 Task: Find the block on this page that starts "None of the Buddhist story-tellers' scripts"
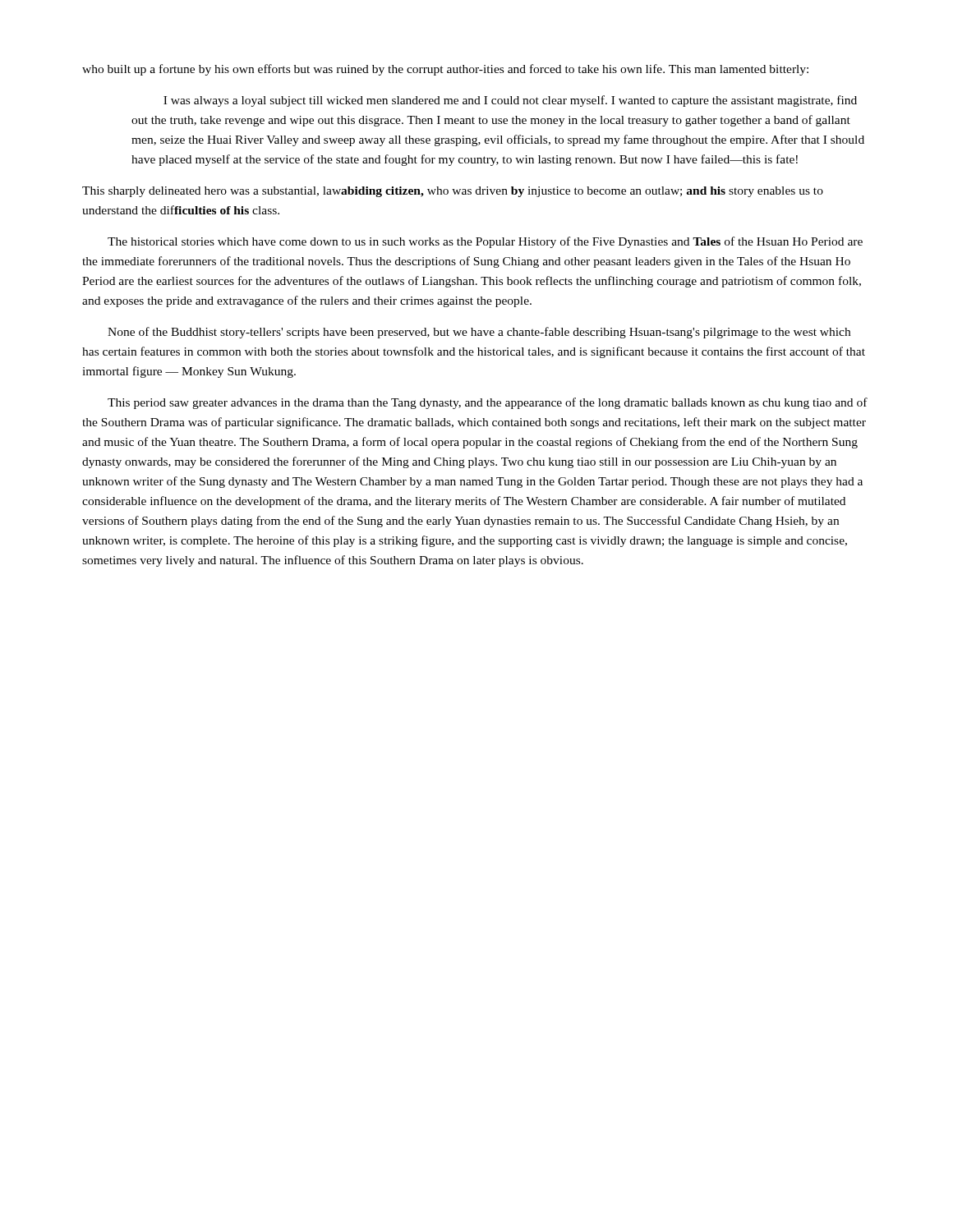click(474, 351)
